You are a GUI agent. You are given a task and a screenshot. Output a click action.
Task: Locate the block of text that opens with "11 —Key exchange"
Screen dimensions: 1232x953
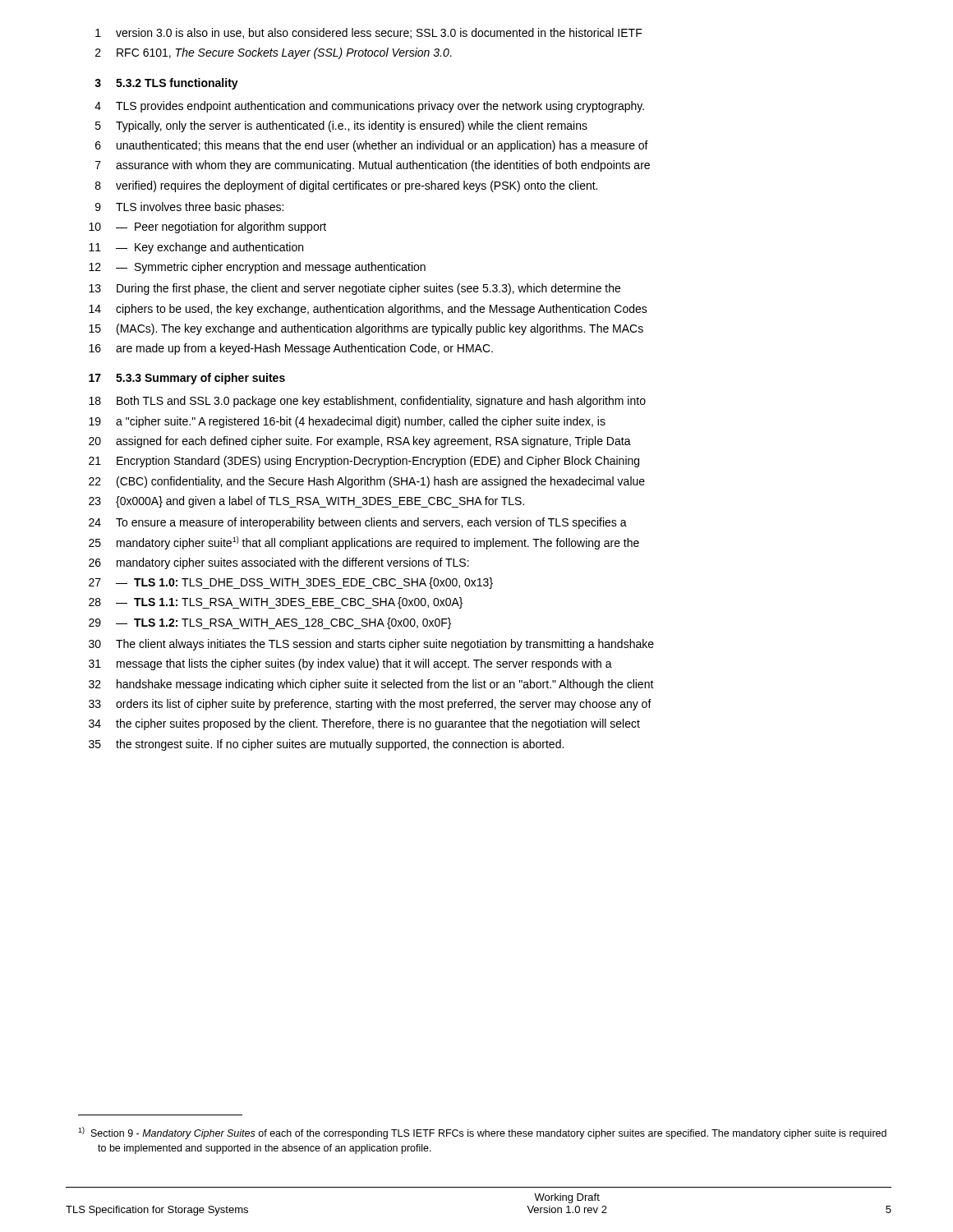coord(191,247)
